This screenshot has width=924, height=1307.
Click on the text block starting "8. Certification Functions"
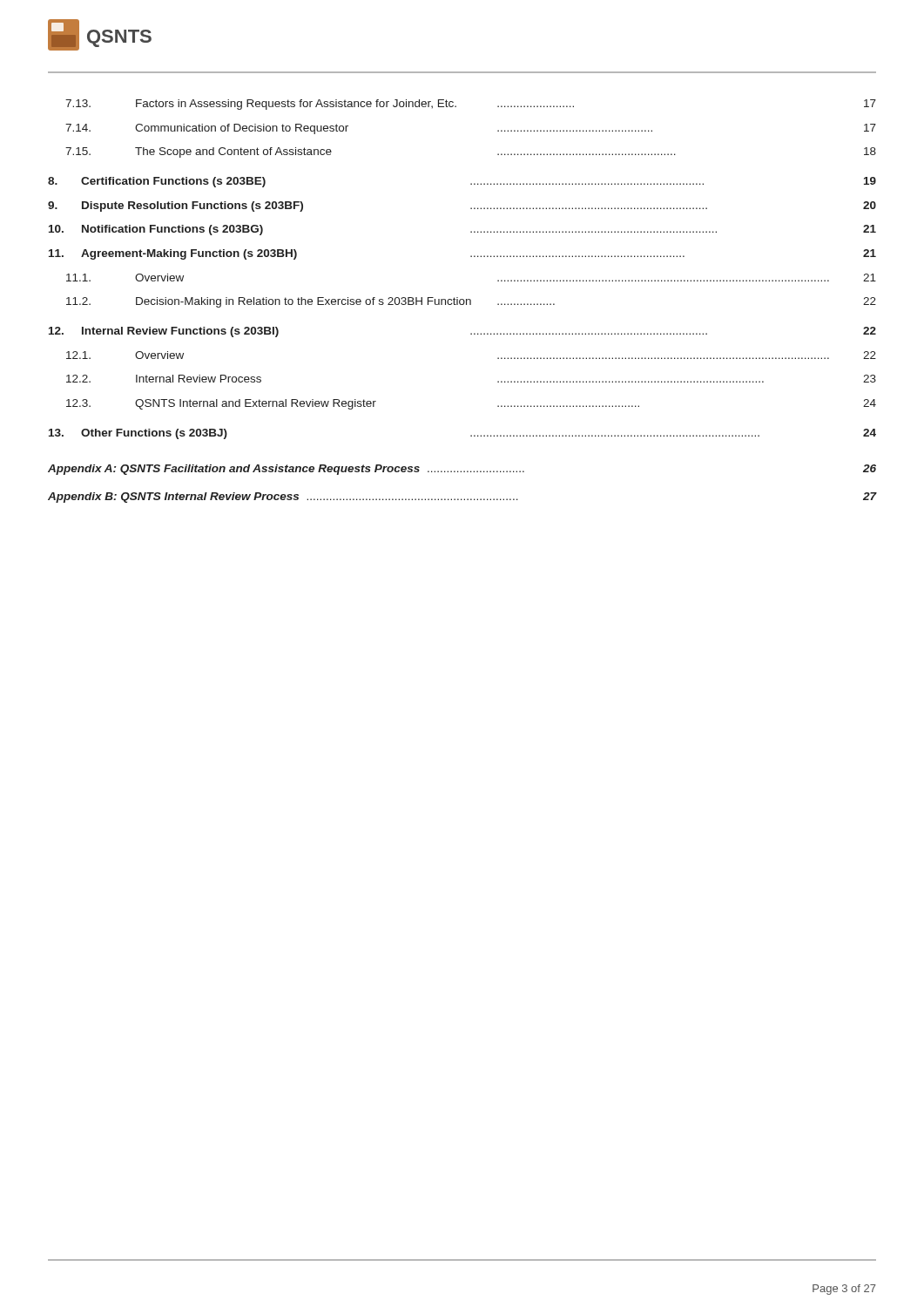(x=462, y=181)
